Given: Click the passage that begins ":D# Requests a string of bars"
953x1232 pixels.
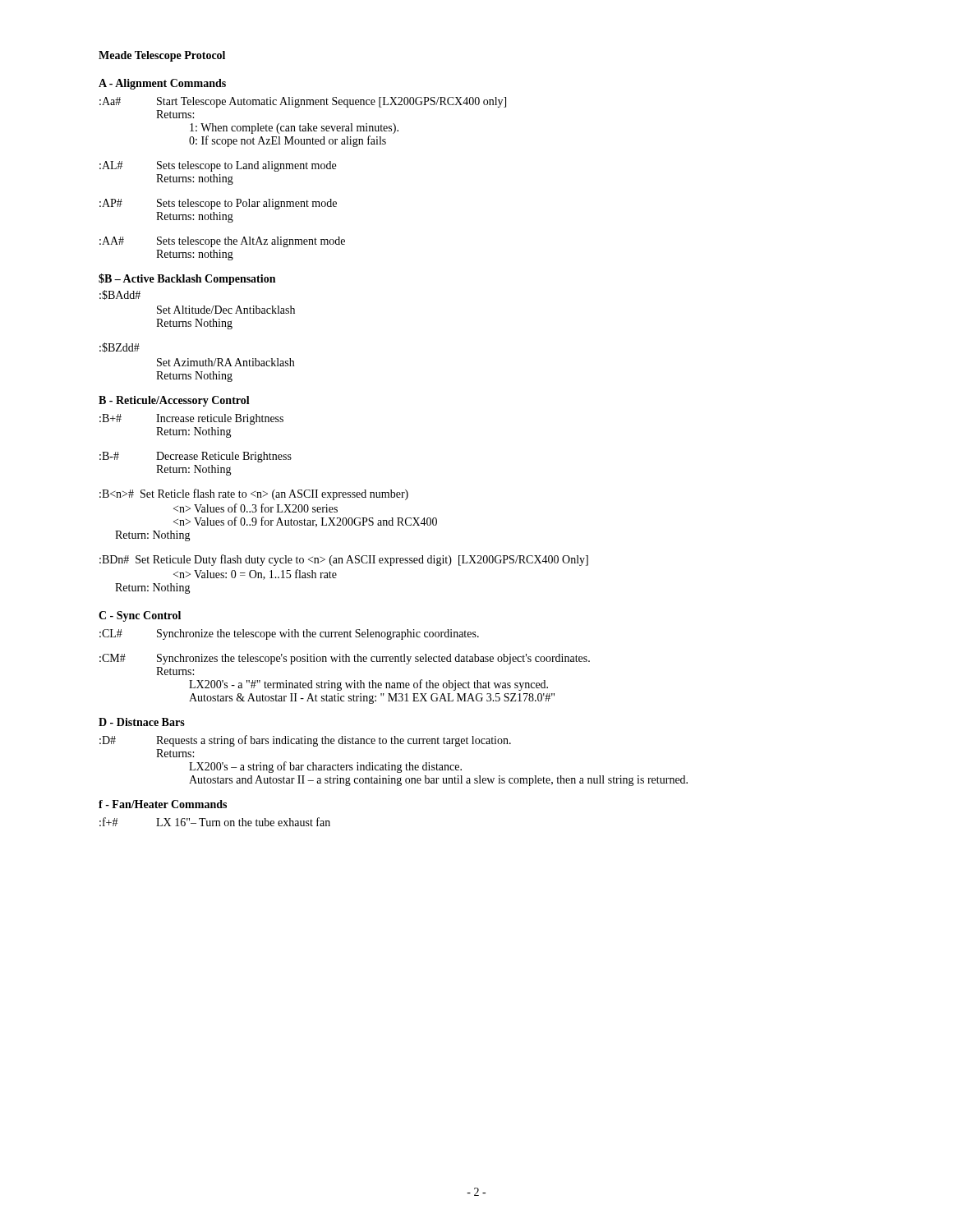Looking at the screenshot, I should [x=305, y=741].
